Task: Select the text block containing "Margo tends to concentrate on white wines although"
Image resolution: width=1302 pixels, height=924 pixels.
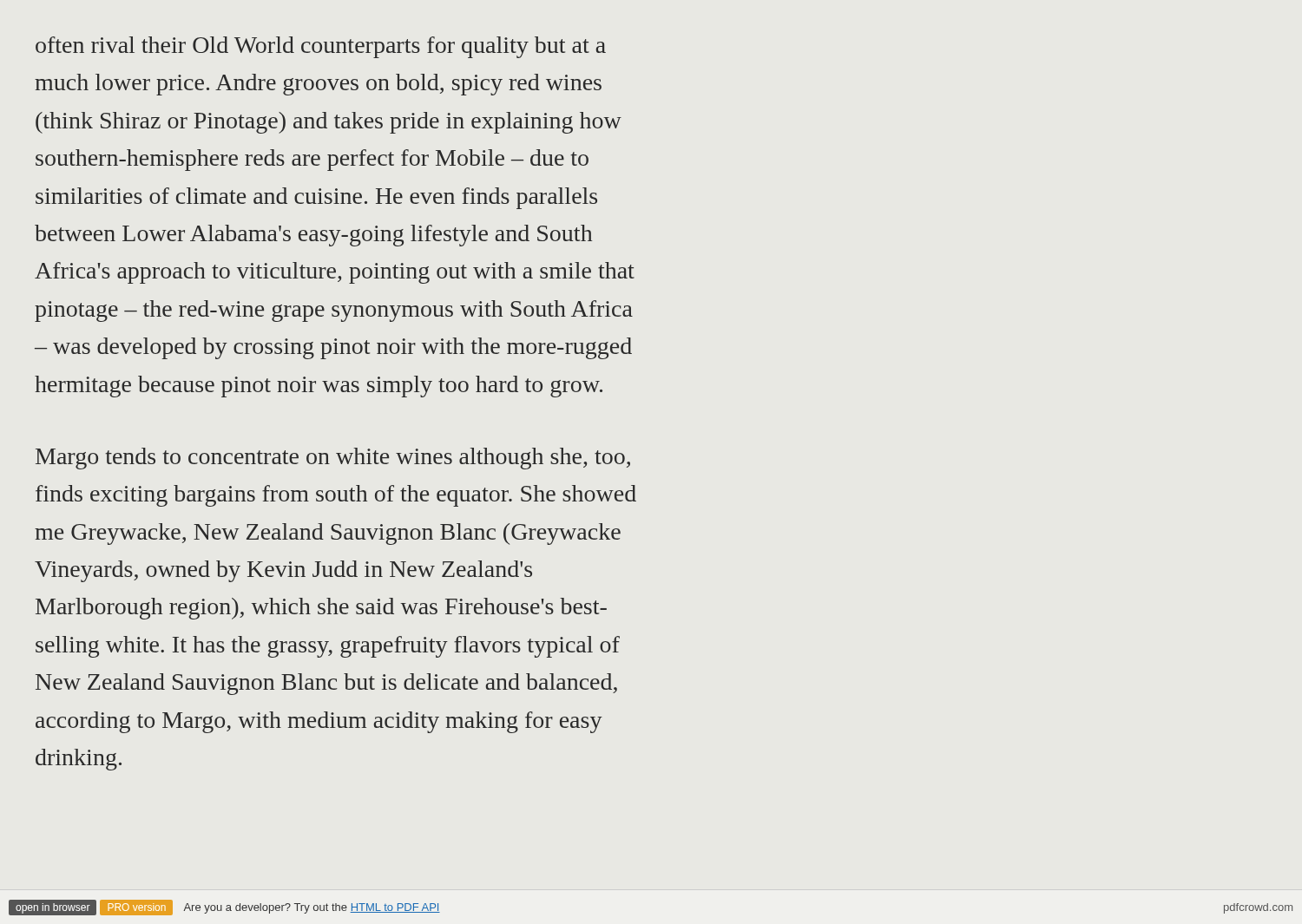Action: [336, 606]
